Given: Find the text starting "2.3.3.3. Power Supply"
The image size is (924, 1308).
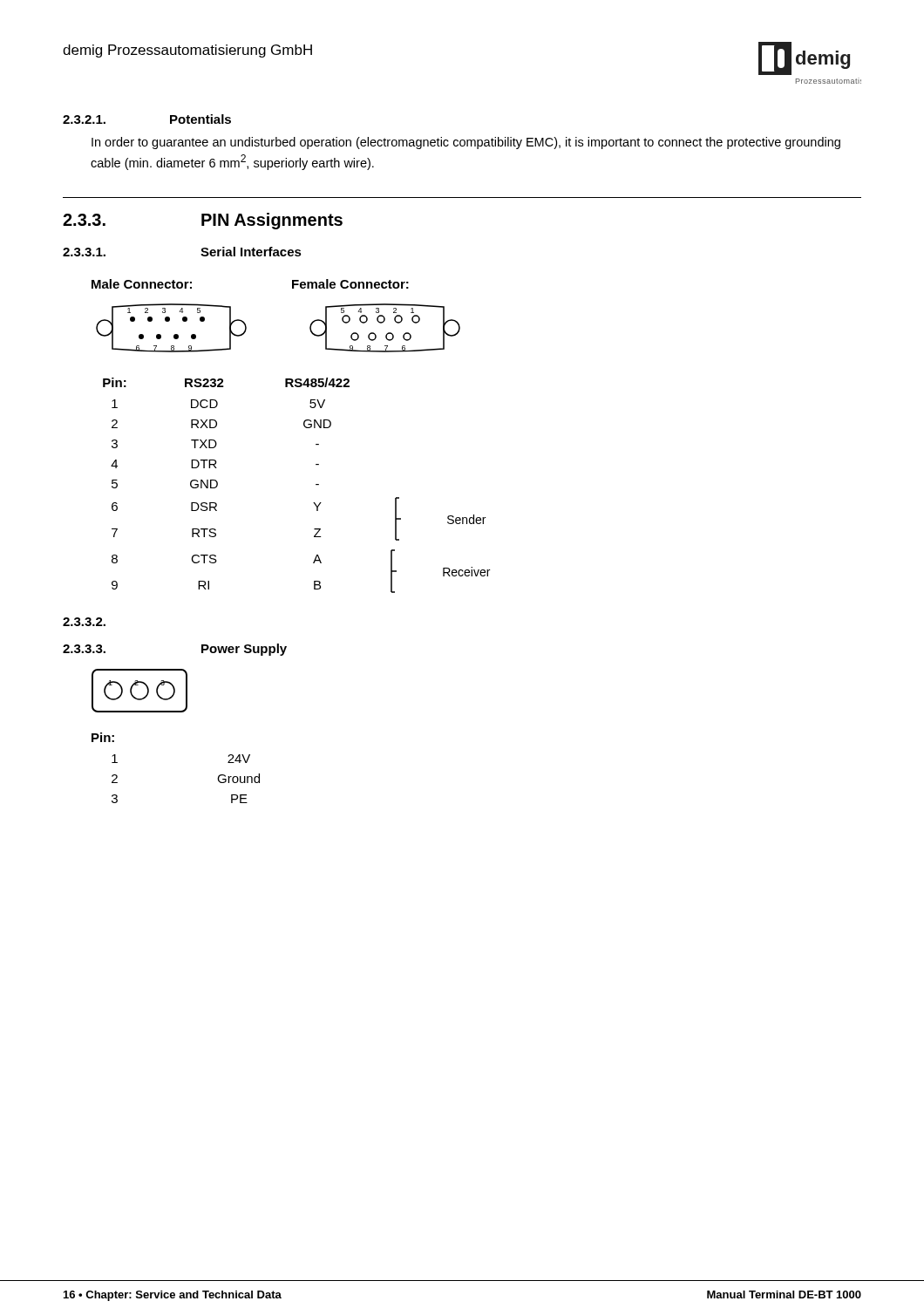Looking at the screenshot, I should [x=88, y=649].
